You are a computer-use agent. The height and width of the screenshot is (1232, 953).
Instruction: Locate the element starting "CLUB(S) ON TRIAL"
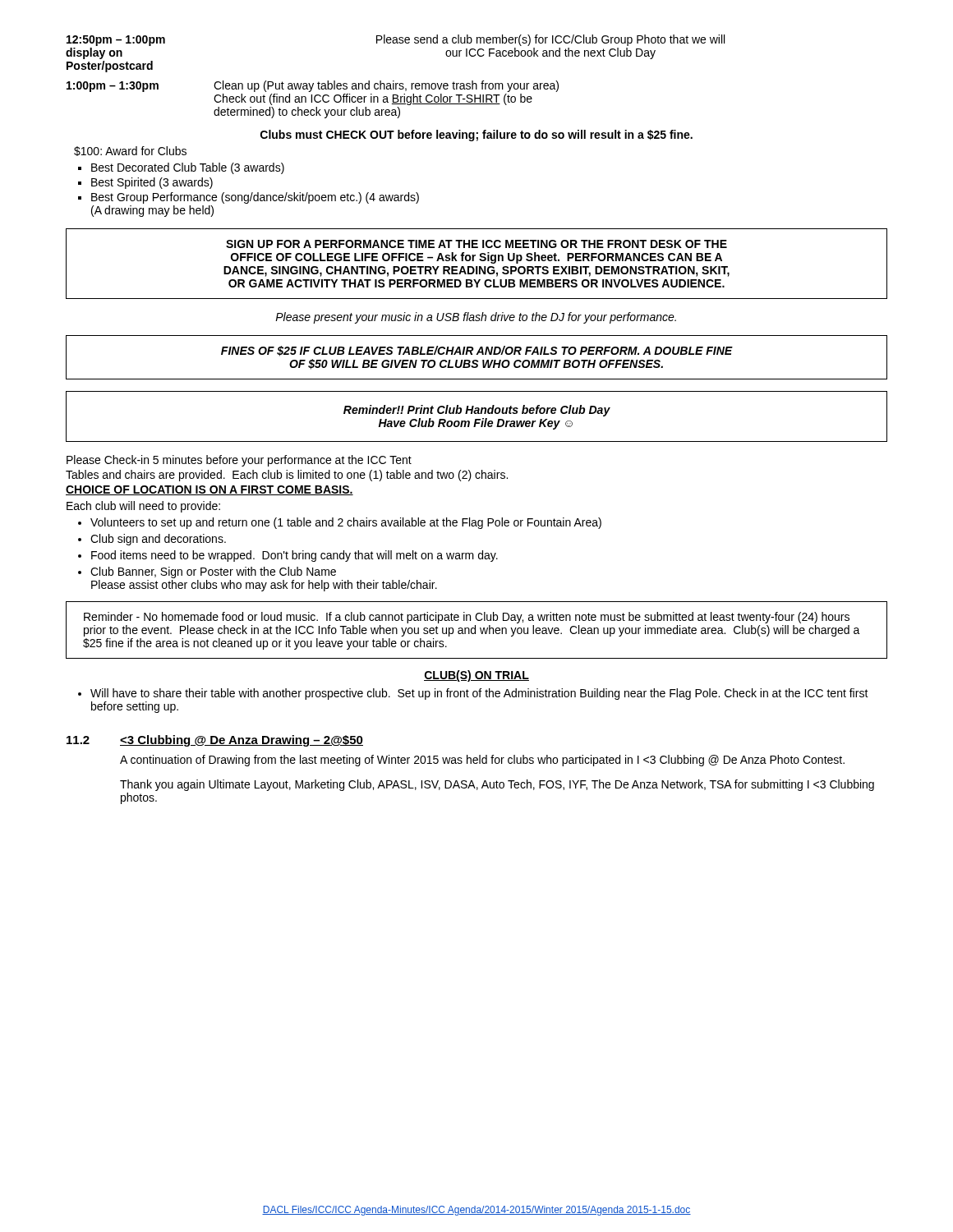point(476,675)
